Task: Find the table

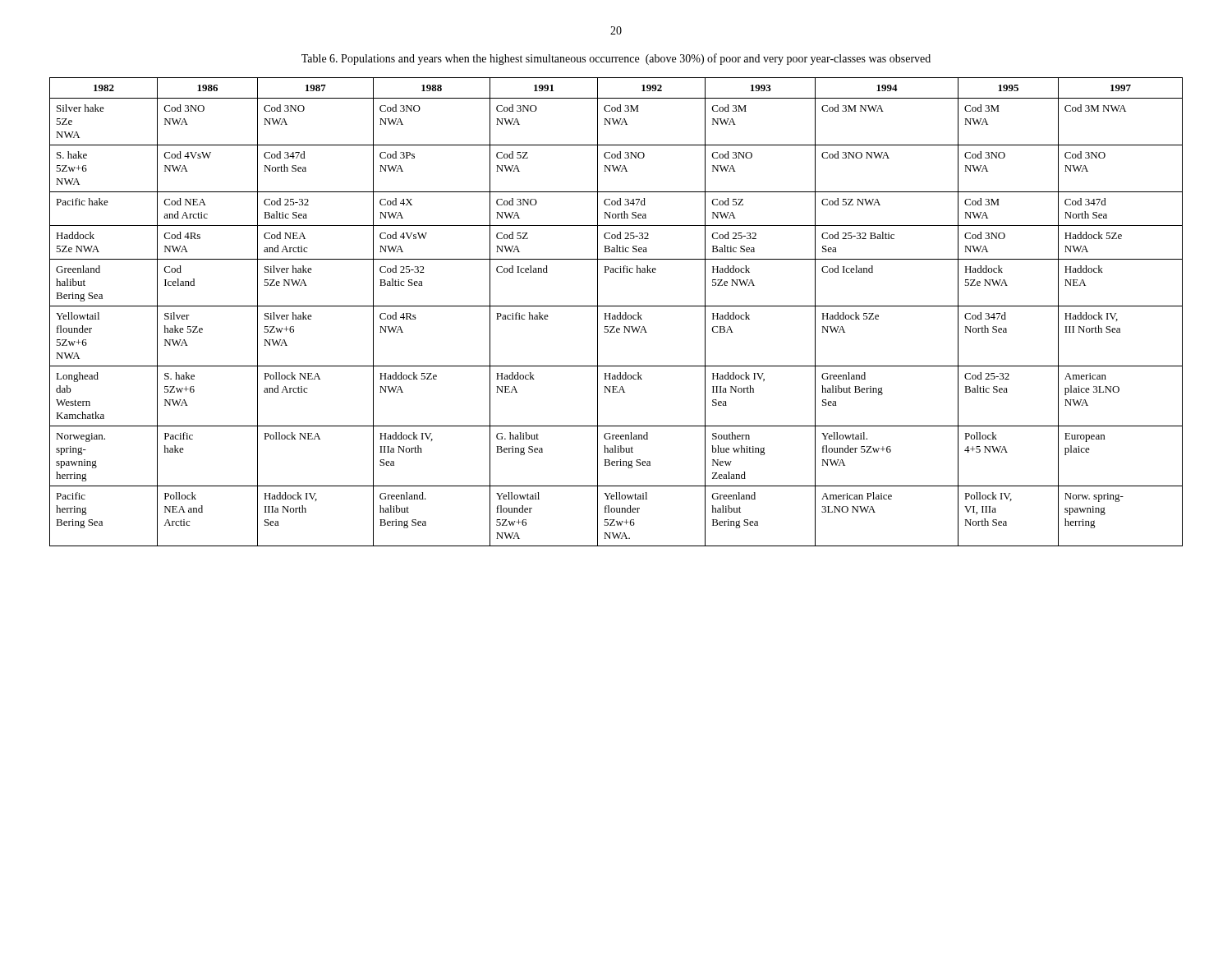Action: [x=616, y=312]
